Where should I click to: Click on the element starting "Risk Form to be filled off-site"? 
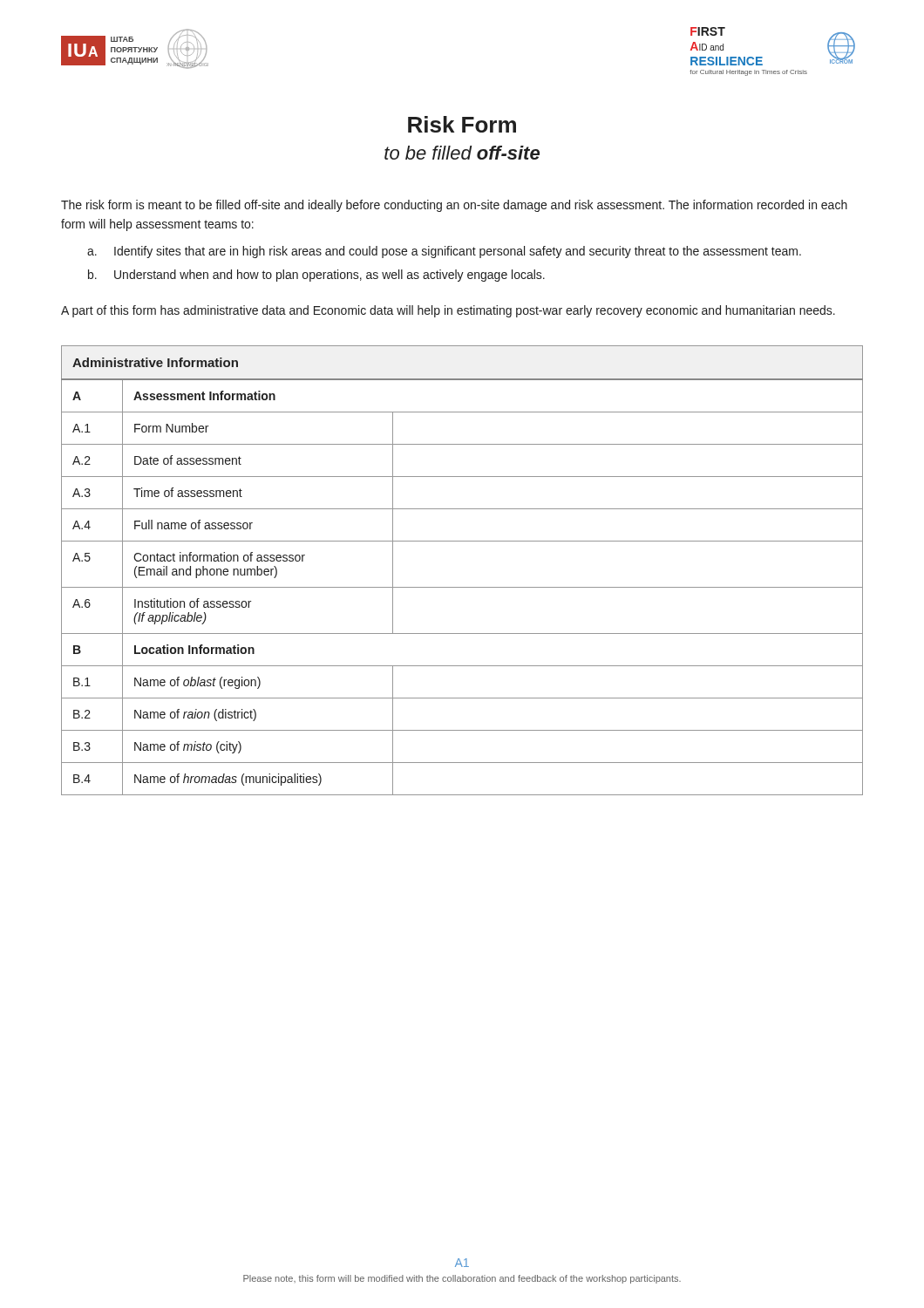[x=462, y=138]
